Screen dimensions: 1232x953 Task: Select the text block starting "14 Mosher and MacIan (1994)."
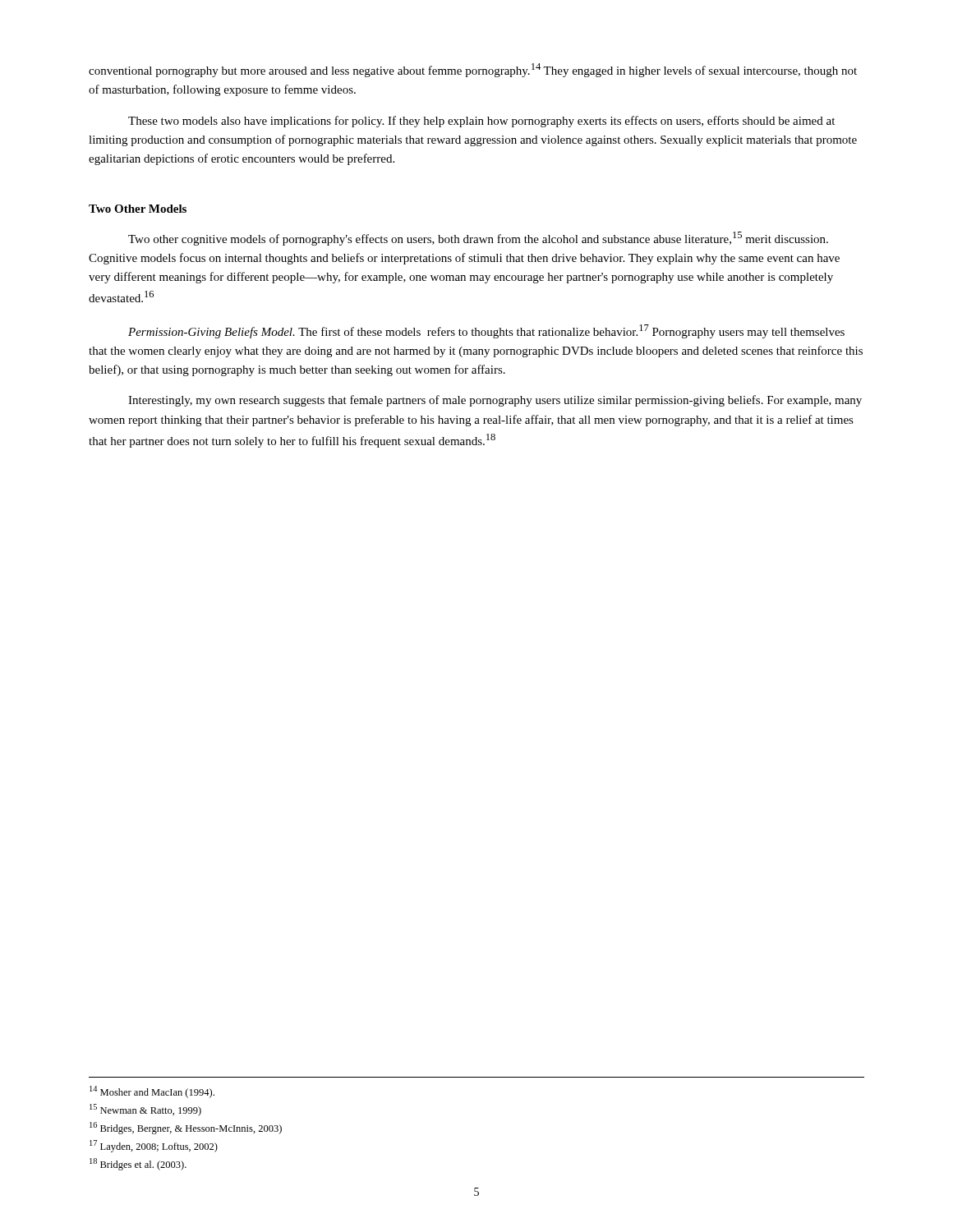[x=152, y=1092]
